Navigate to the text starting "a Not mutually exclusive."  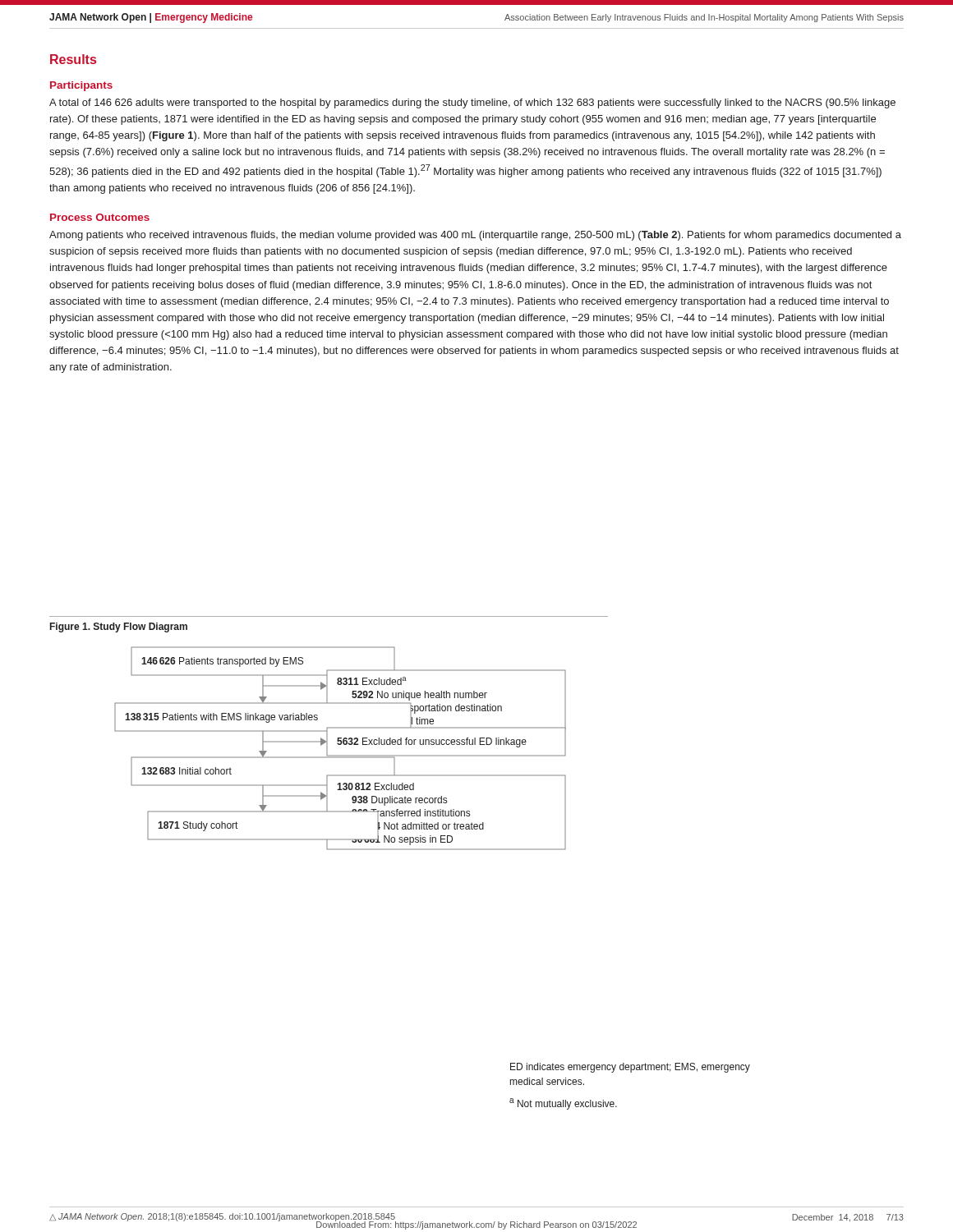click(563, 1103)
